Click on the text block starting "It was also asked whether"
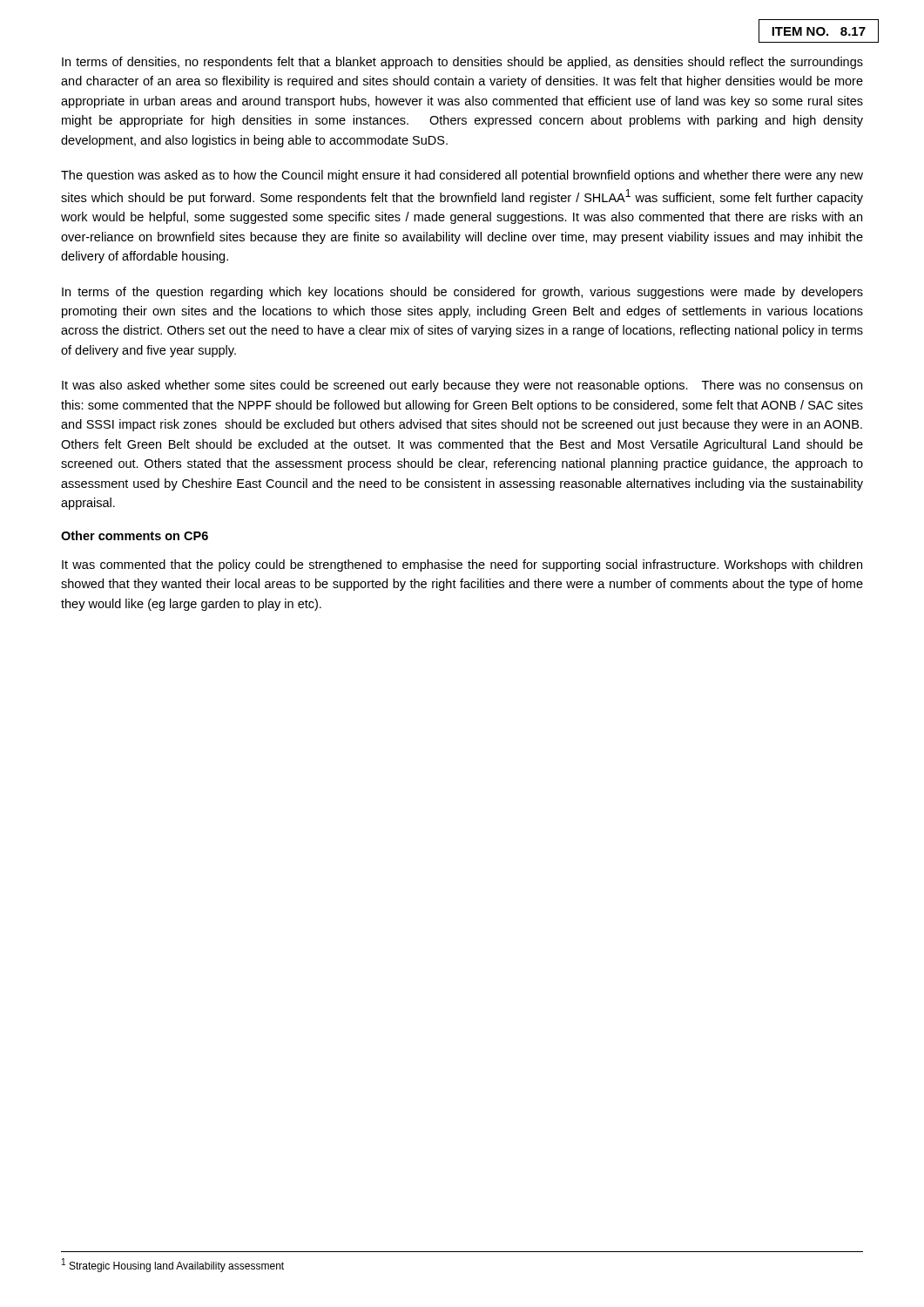This screenshot has height=1307, width=924. [462, 444]
